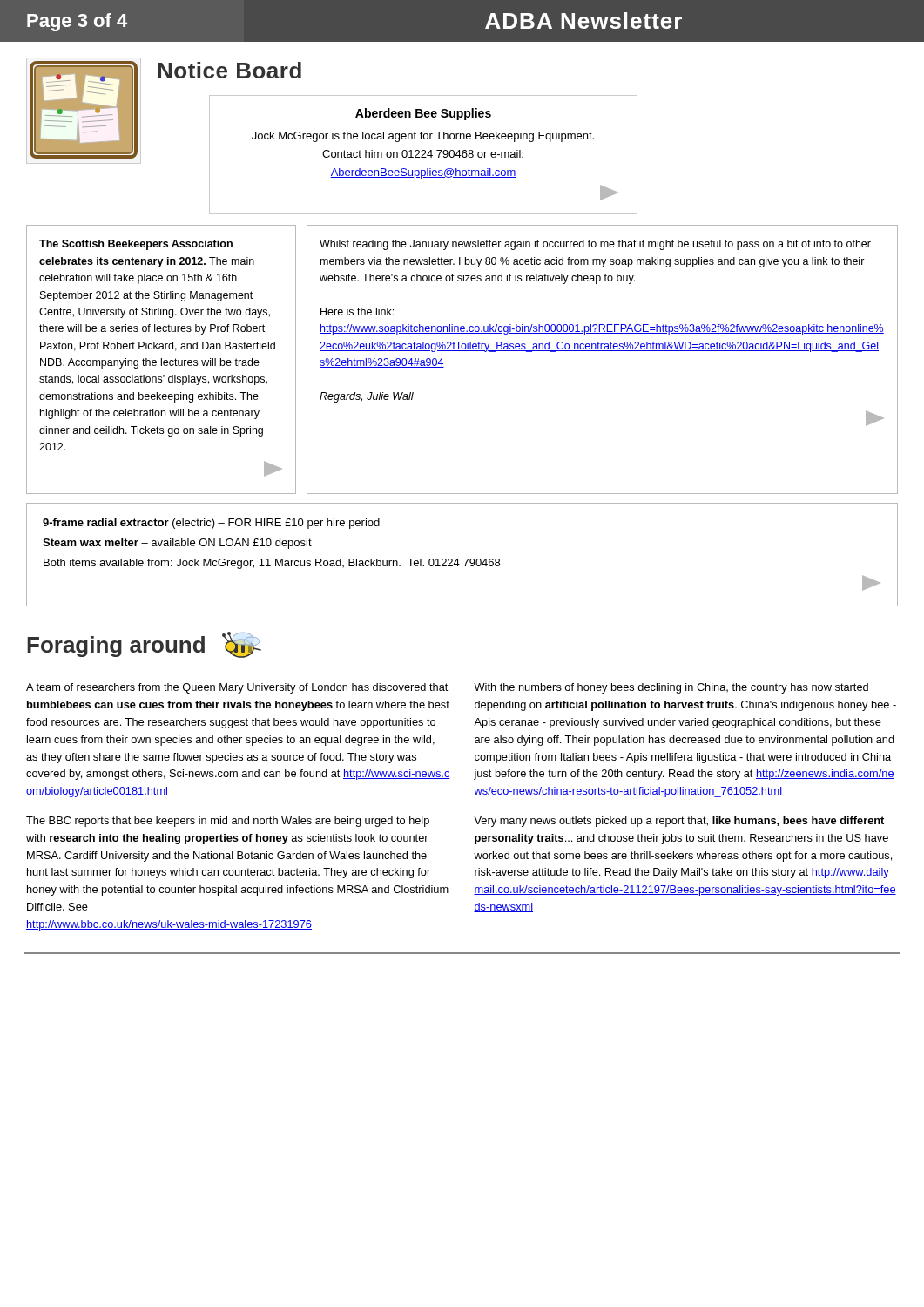Locate the block of text that opens with "The Scottish Beekeepers"

[161, 360]
